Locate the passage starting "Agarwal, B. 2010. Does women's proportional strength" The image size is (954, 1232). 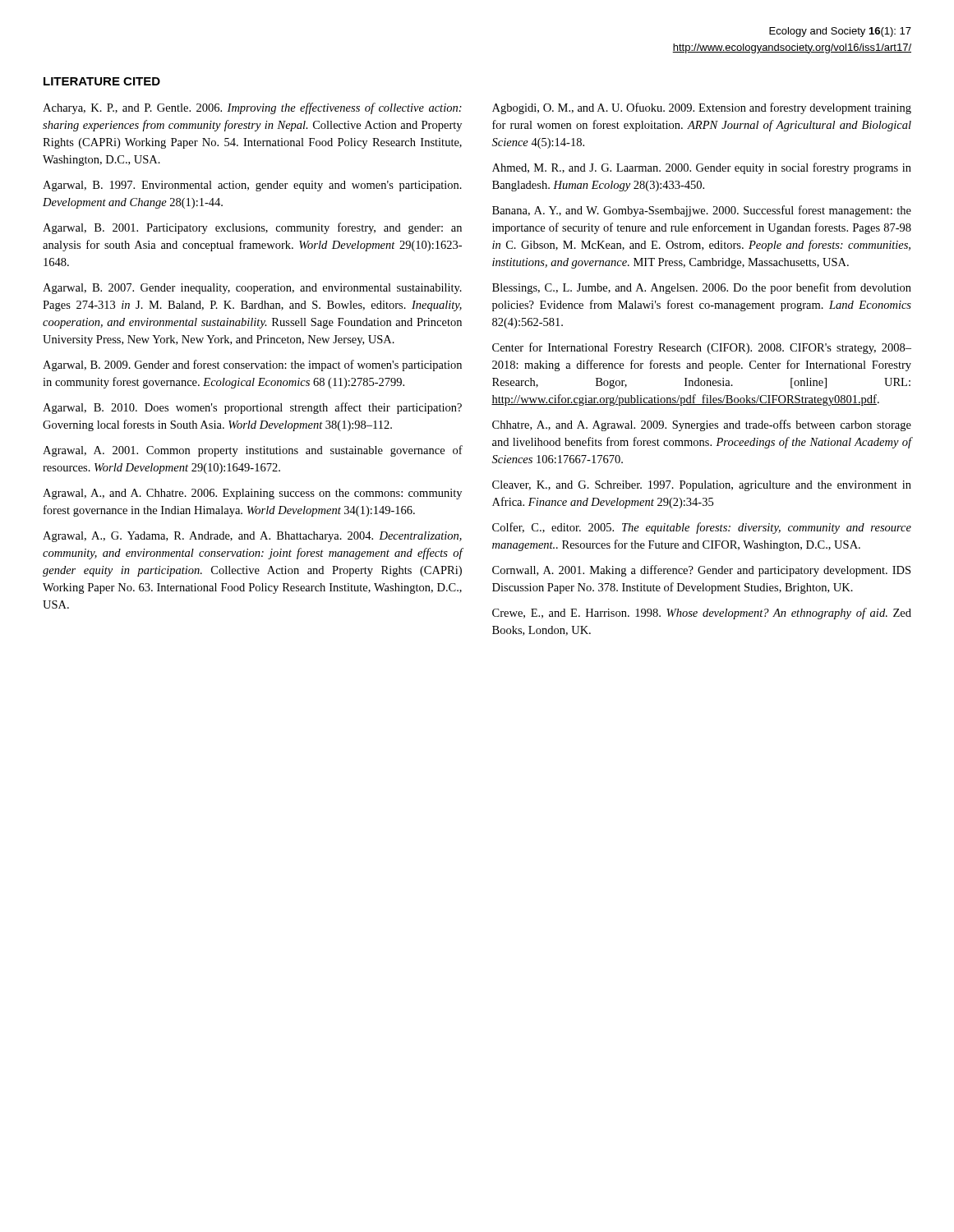(252, 416)
